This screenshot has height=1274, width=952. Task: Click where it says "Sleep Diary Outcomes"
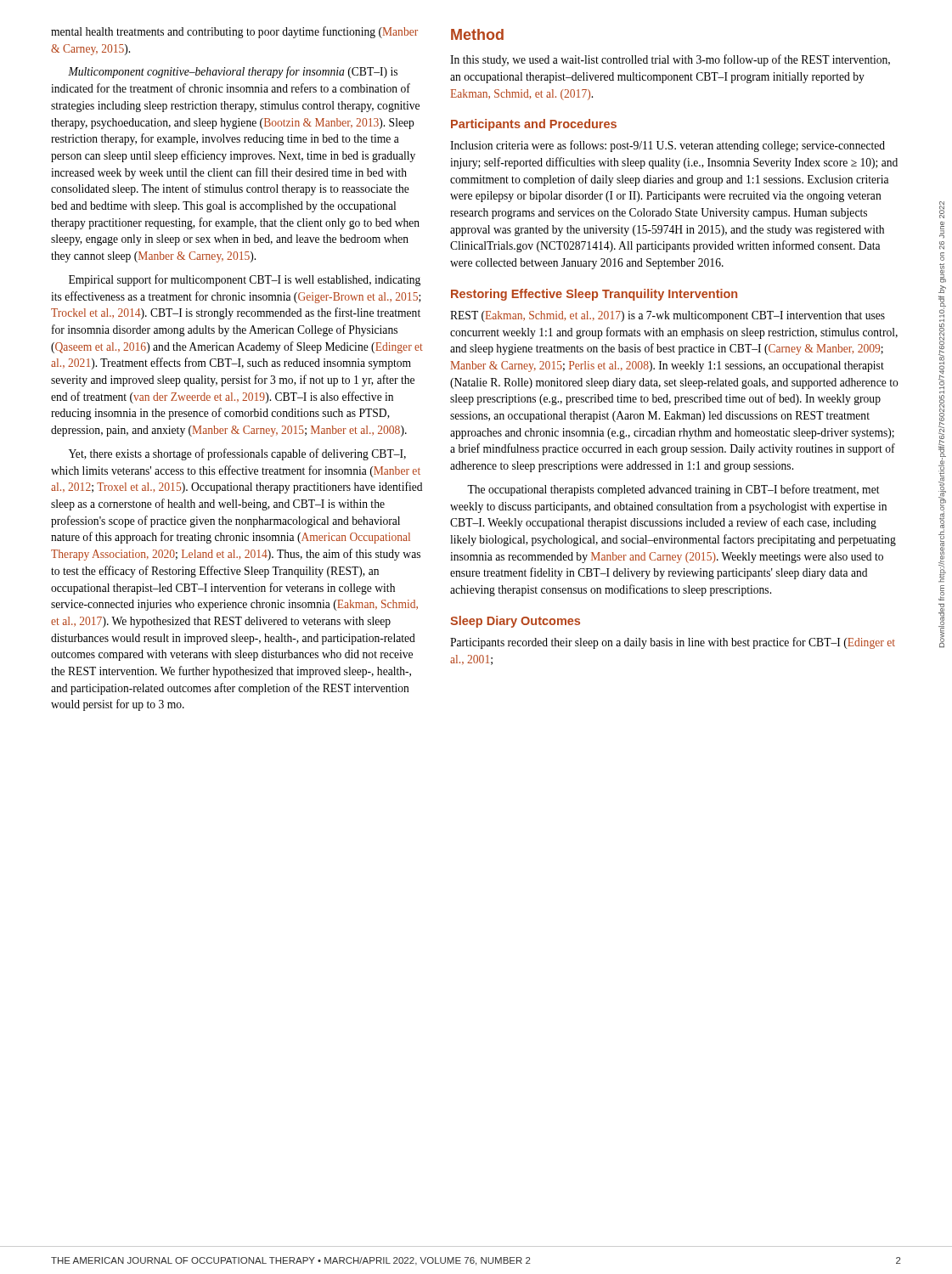[515, 622]
